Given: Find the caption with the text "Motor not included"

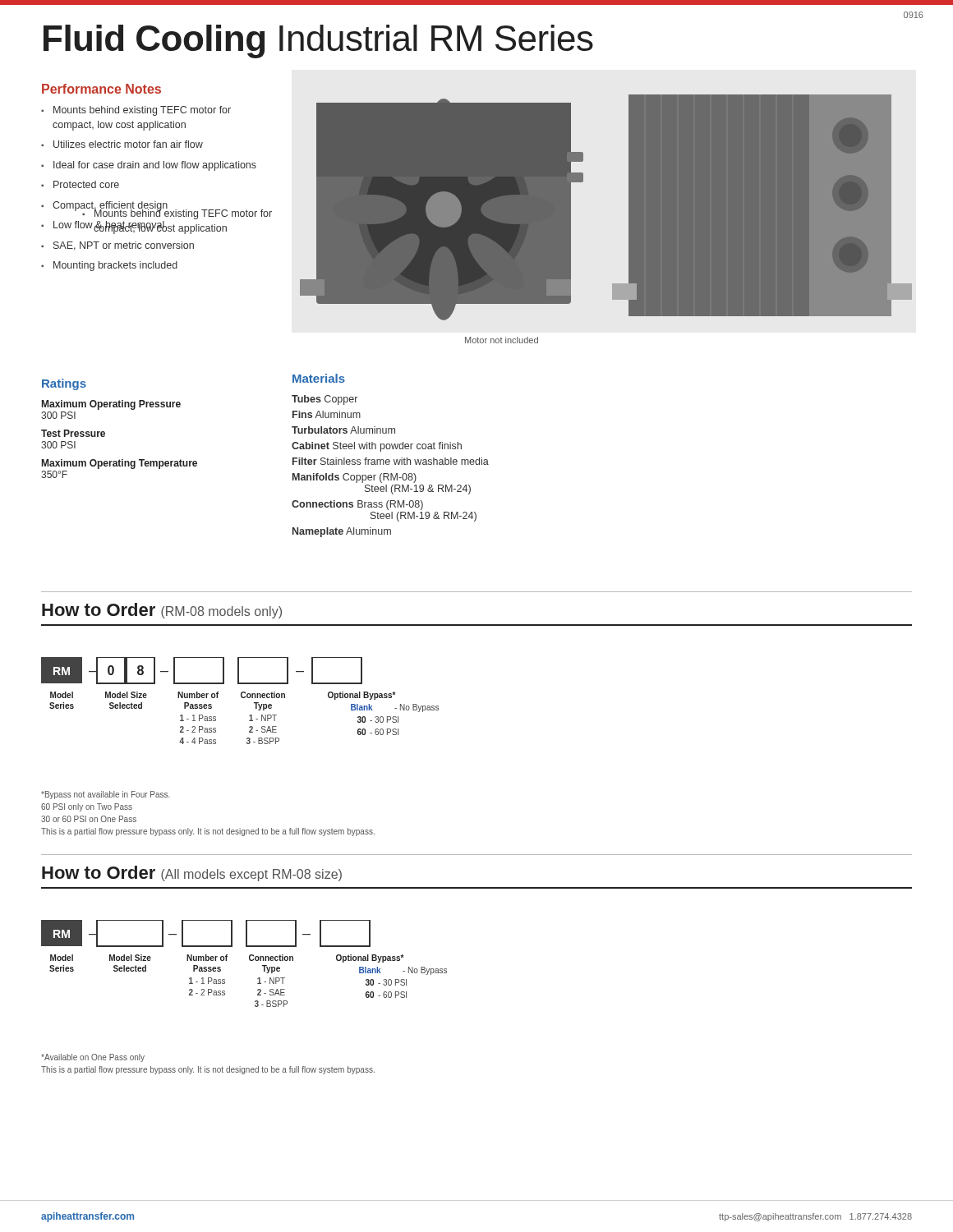Looking at the screenshot, I should click(x=501, y=340).
